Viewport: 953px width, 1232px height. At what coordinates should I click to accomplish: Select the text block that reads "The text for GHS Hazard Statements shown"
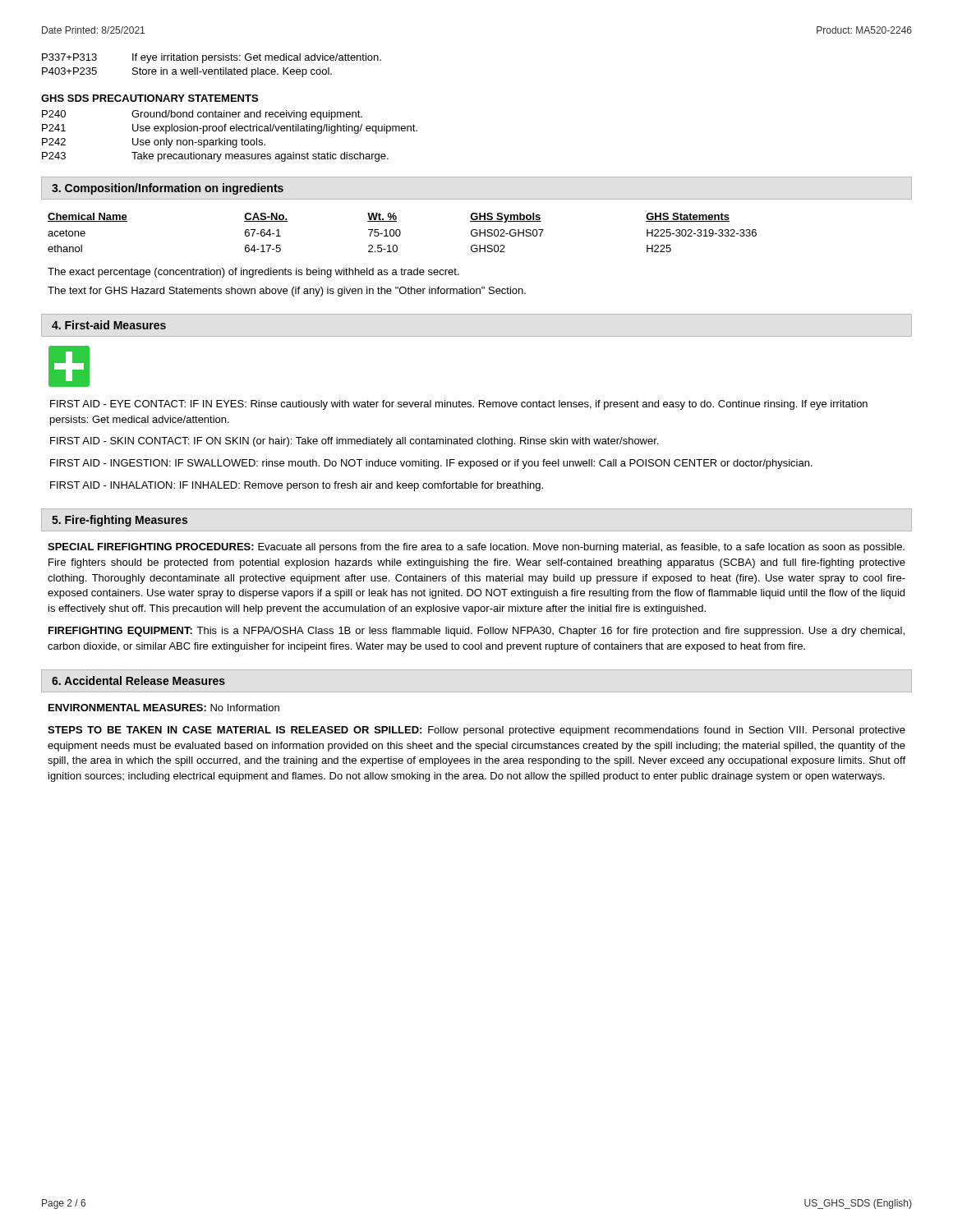point(287,290)
